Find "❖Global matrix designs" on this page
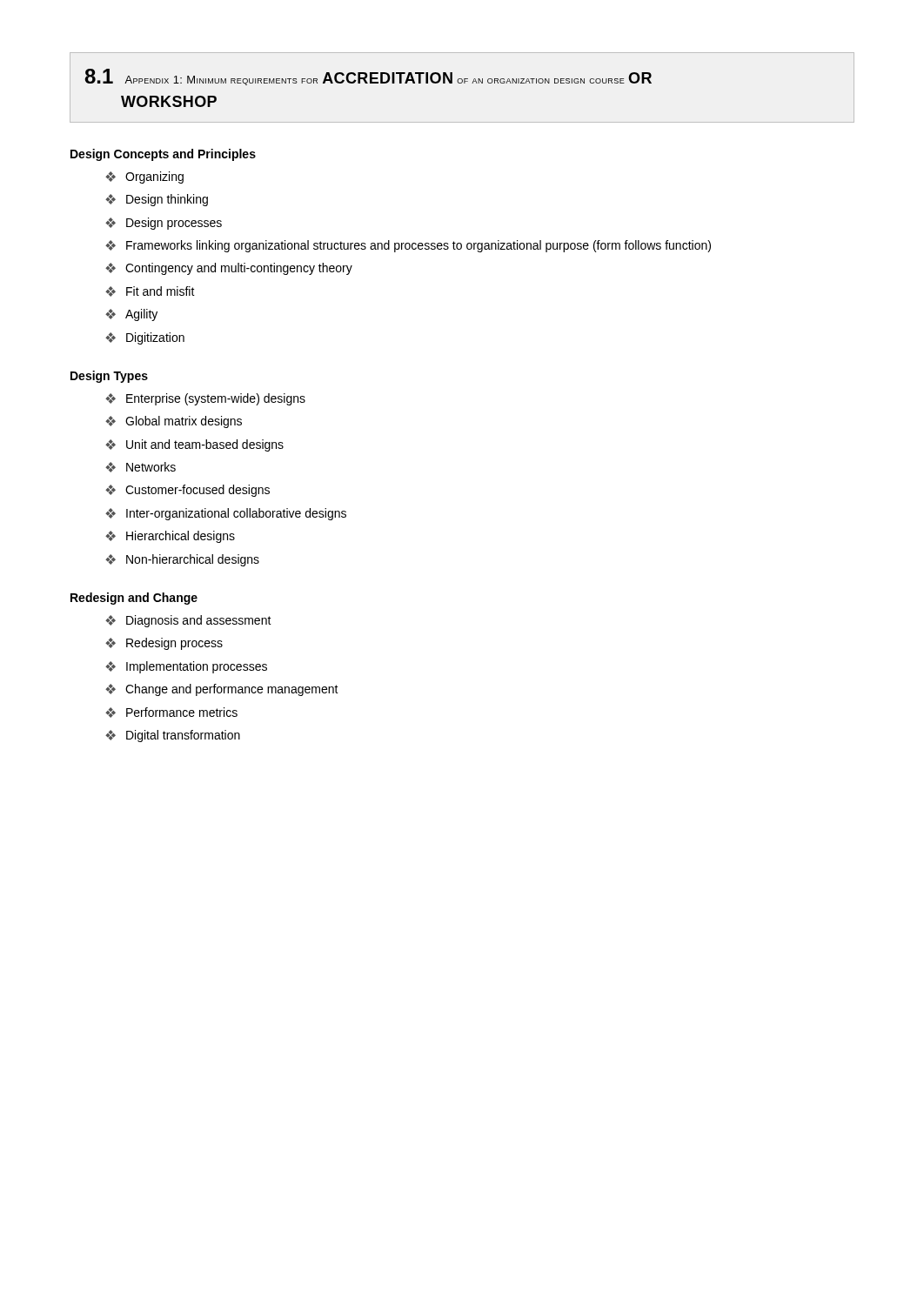 point(174,422)
